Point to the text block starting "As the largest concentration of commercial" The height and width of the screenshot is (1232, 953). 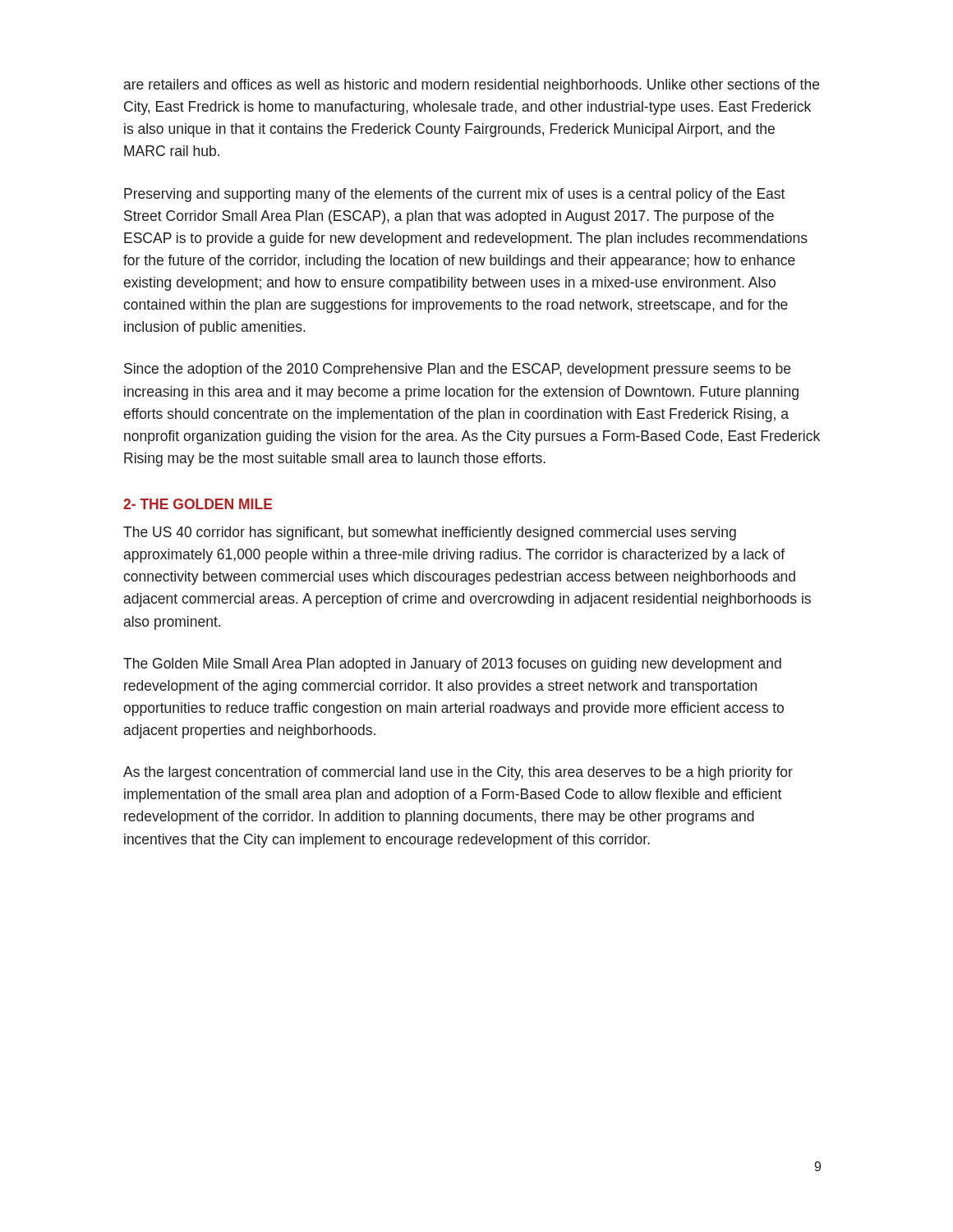tap(458, 806)
